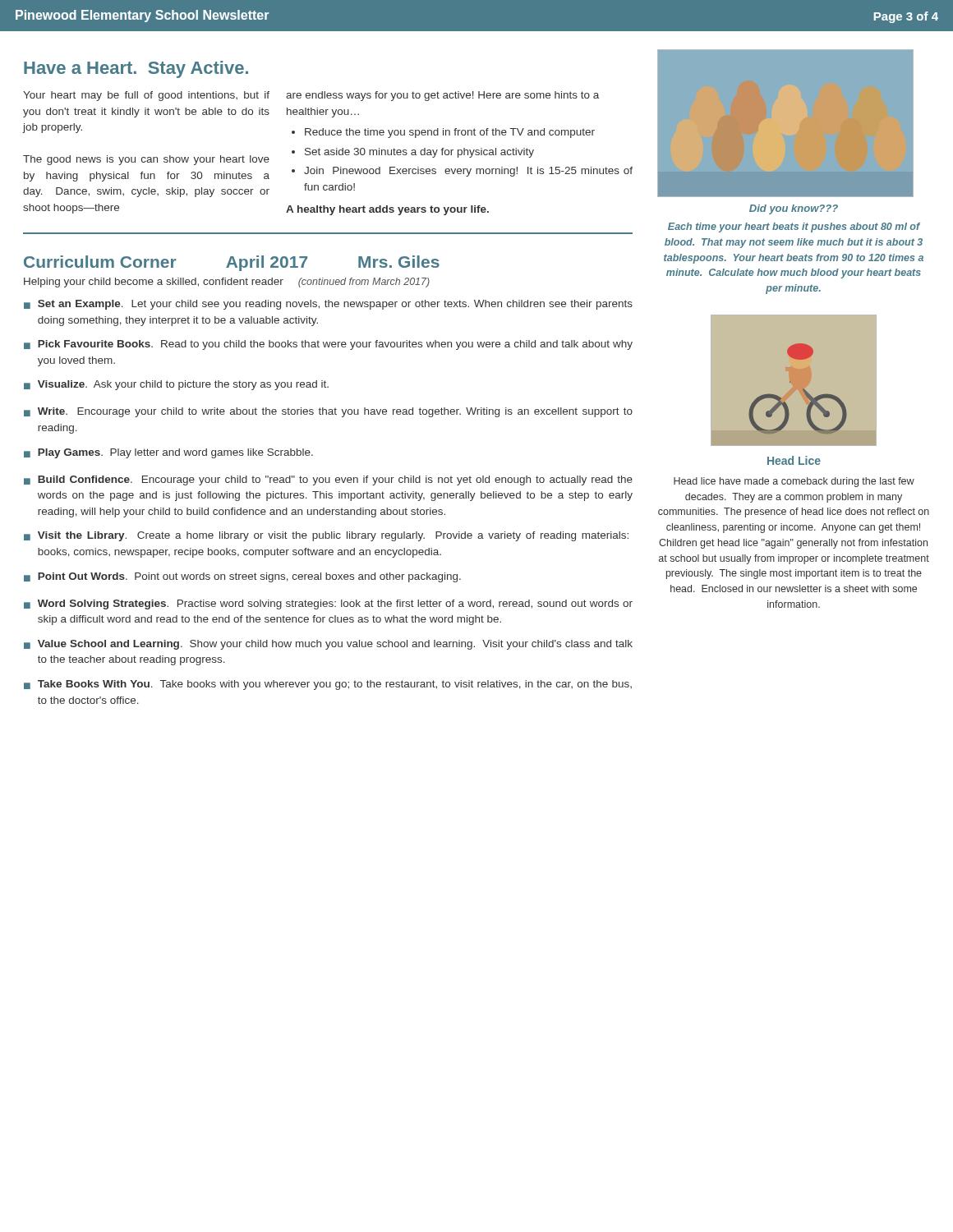Navigate to the text block starting "Reduce the time you spend"

click(x=449, y=132)
